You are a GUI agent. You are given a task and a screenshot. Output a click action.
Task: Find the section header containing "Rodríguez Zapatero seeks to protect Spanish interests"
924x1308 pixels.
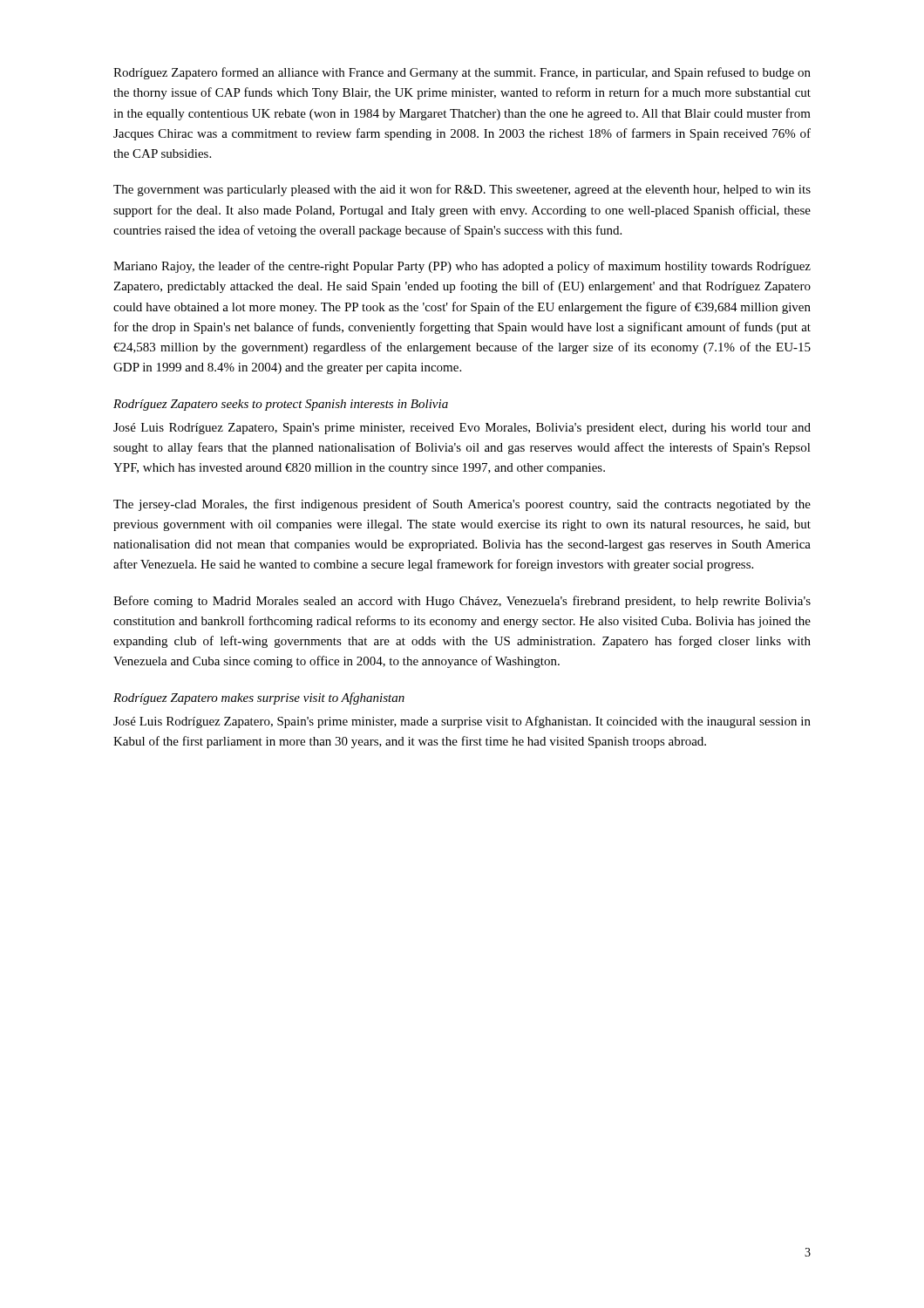(281, 403)
